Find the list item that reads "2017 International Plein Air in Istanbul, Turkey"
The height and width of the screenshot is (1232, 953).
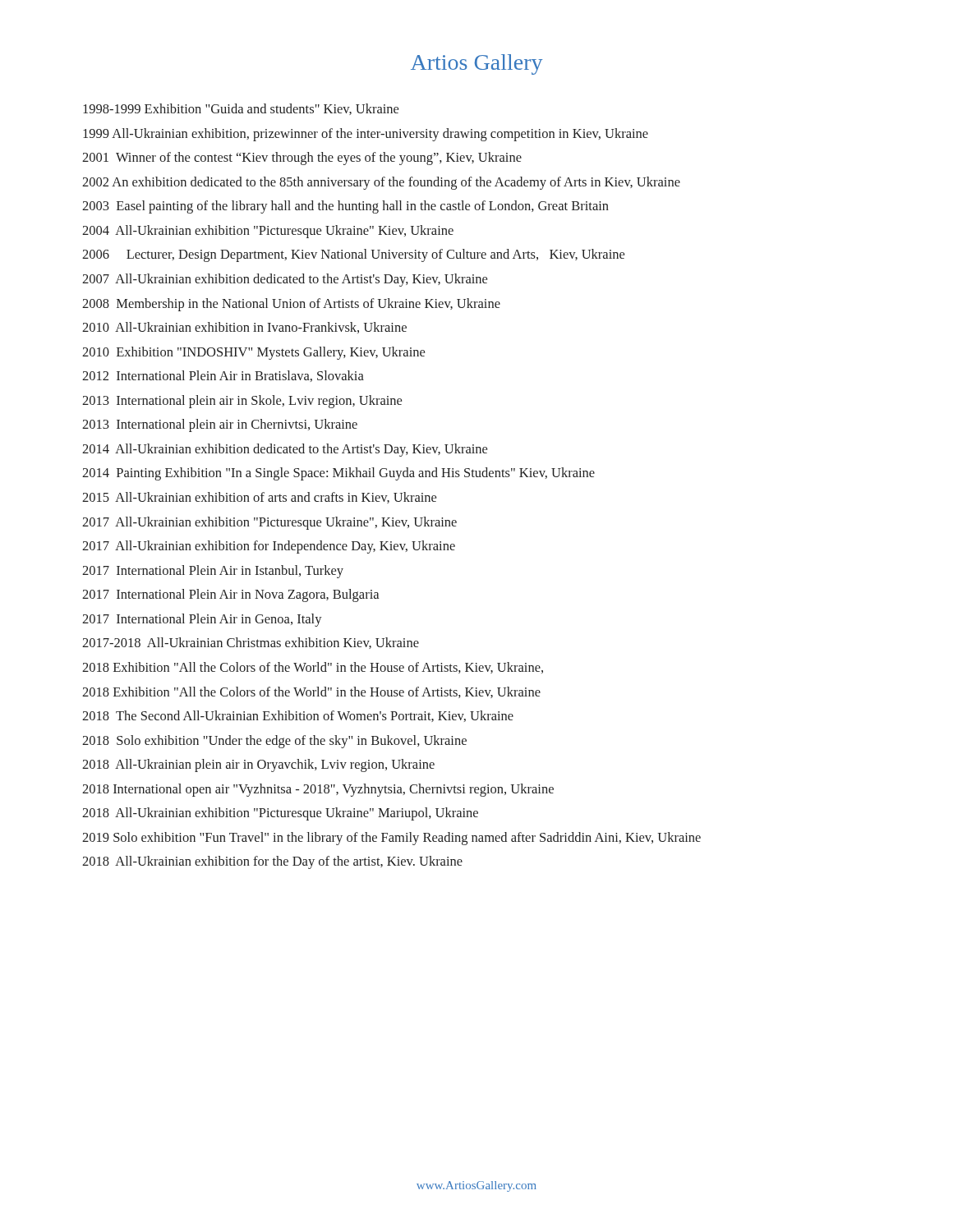tap(213, 570)
